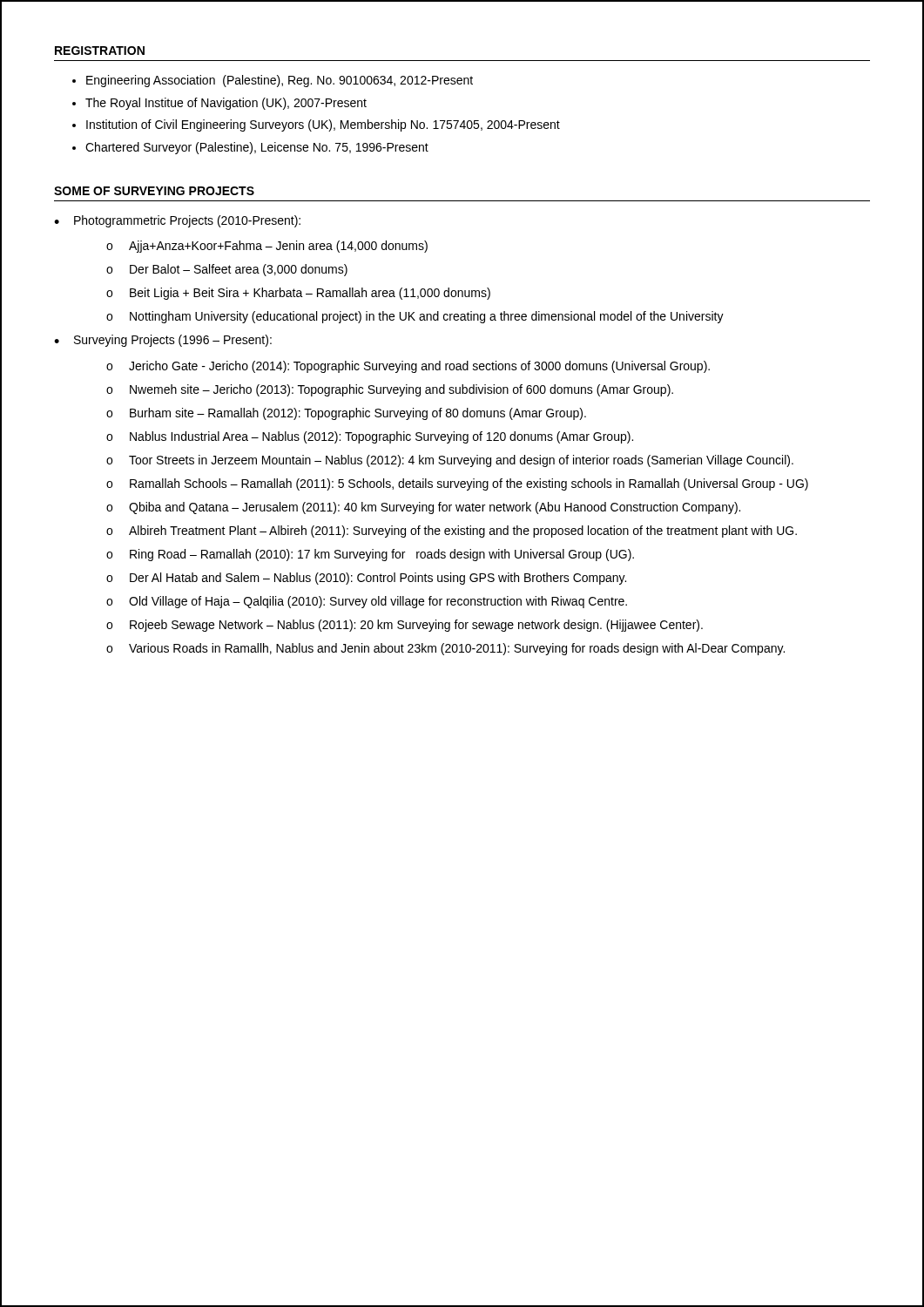Viewport: 924px width, 1307px height.
Task: Find the passage starting "o Der Balot – Salfeet area"
Action: tap(227, 270)
